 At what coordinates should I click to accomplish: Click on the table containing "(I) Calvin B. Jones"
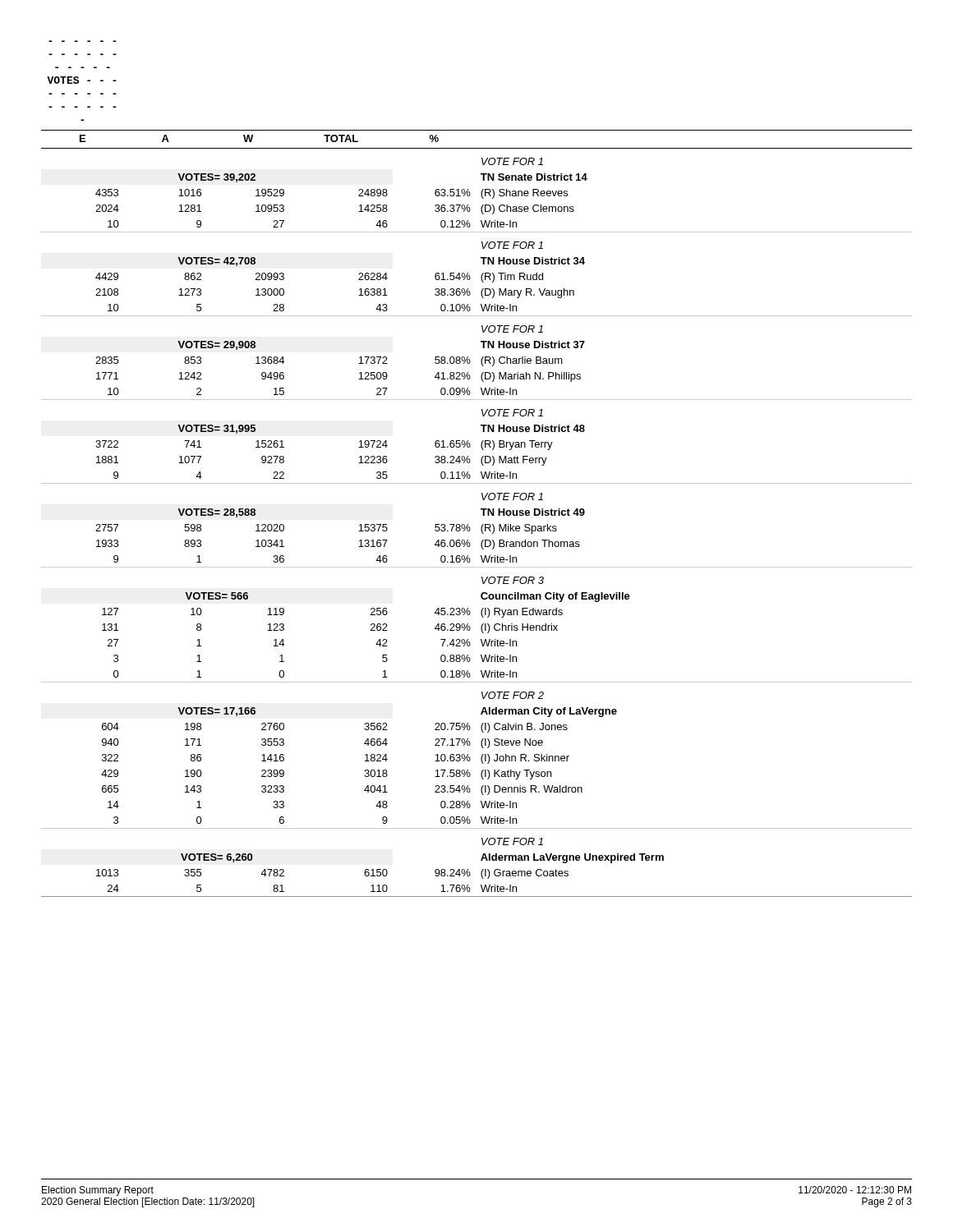pyautogui.click(x=476, y=465)
